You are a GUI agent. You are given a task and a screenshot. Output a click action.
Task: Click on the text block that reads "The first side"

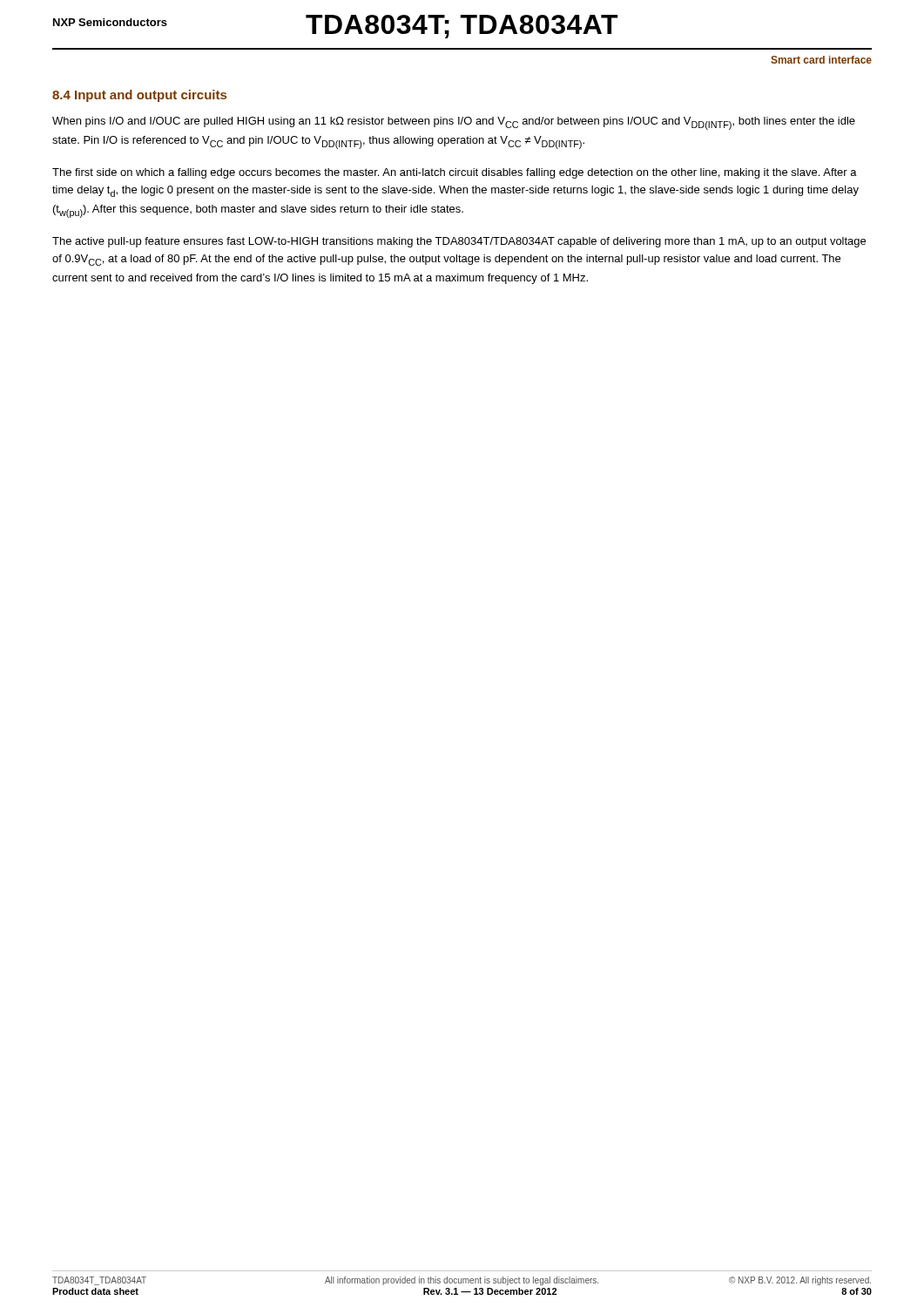[455, 192]
